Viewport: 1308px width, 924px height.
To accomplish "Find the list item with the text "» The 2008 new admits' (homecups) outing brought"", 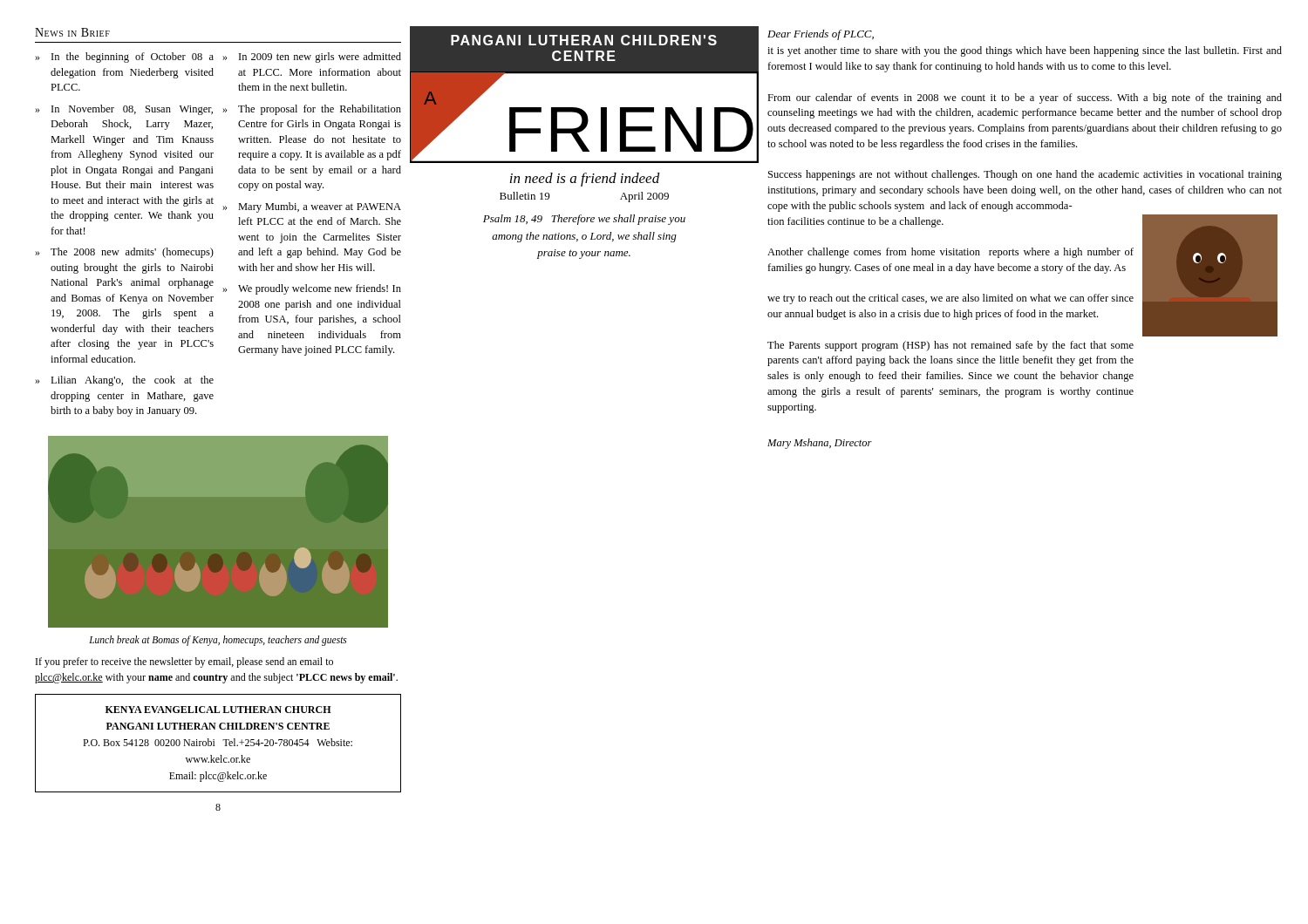I will (124, 306).
